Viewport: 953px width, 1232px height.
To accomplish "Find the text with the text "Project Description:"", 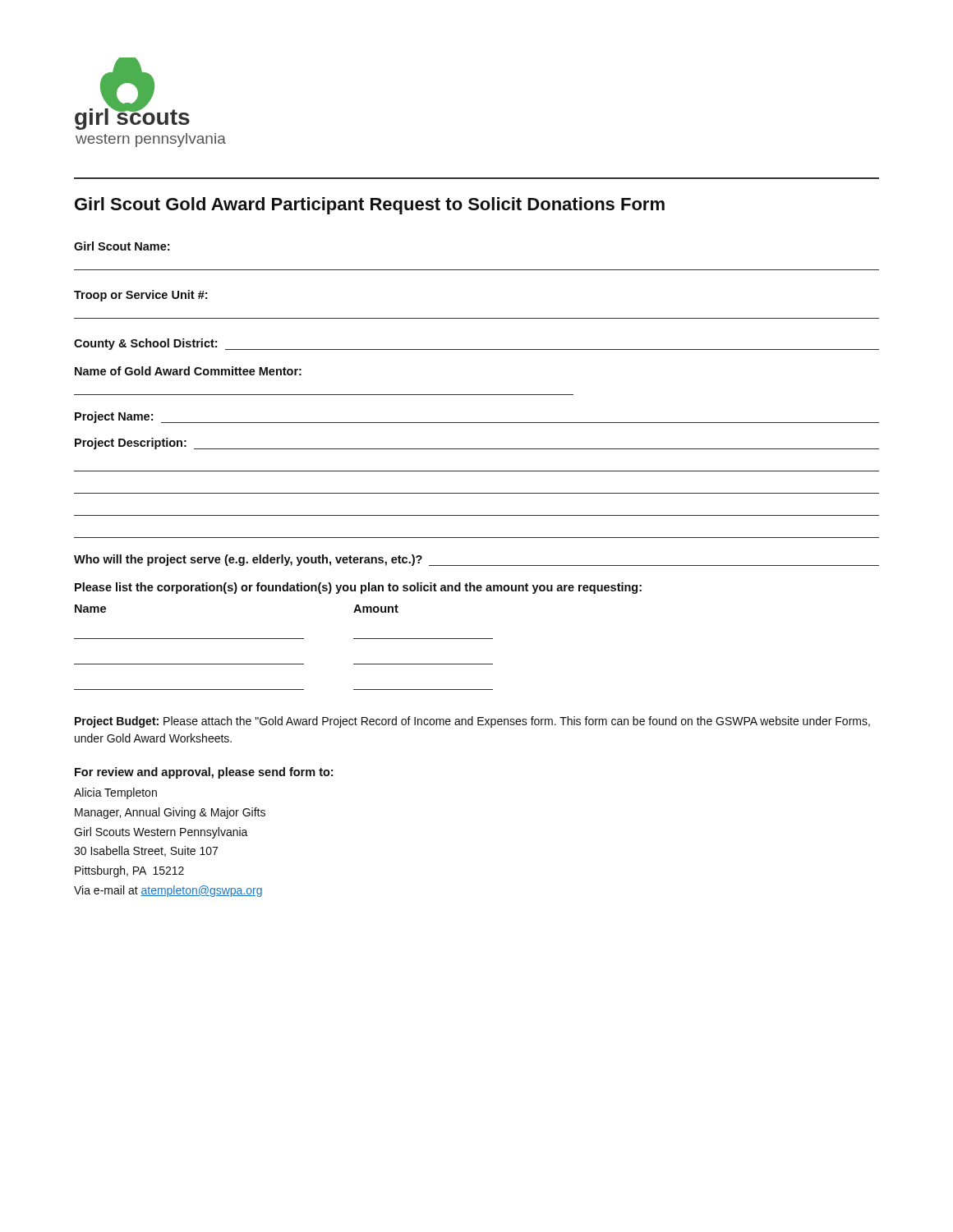I will pyautogui.click(x=476, y=443).
